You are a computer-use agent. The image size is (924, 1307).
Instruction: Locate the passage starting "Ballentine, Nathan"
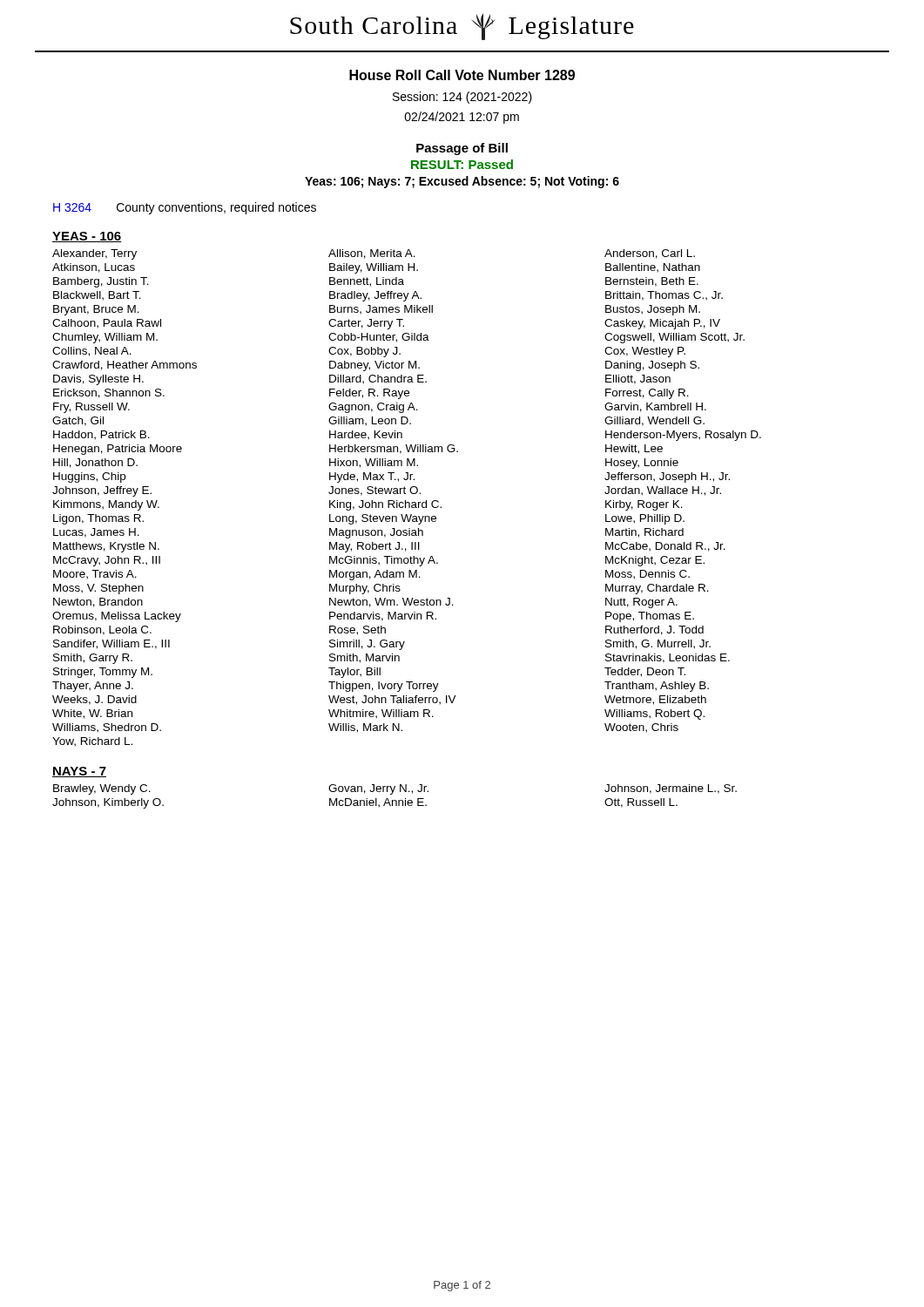652,267
